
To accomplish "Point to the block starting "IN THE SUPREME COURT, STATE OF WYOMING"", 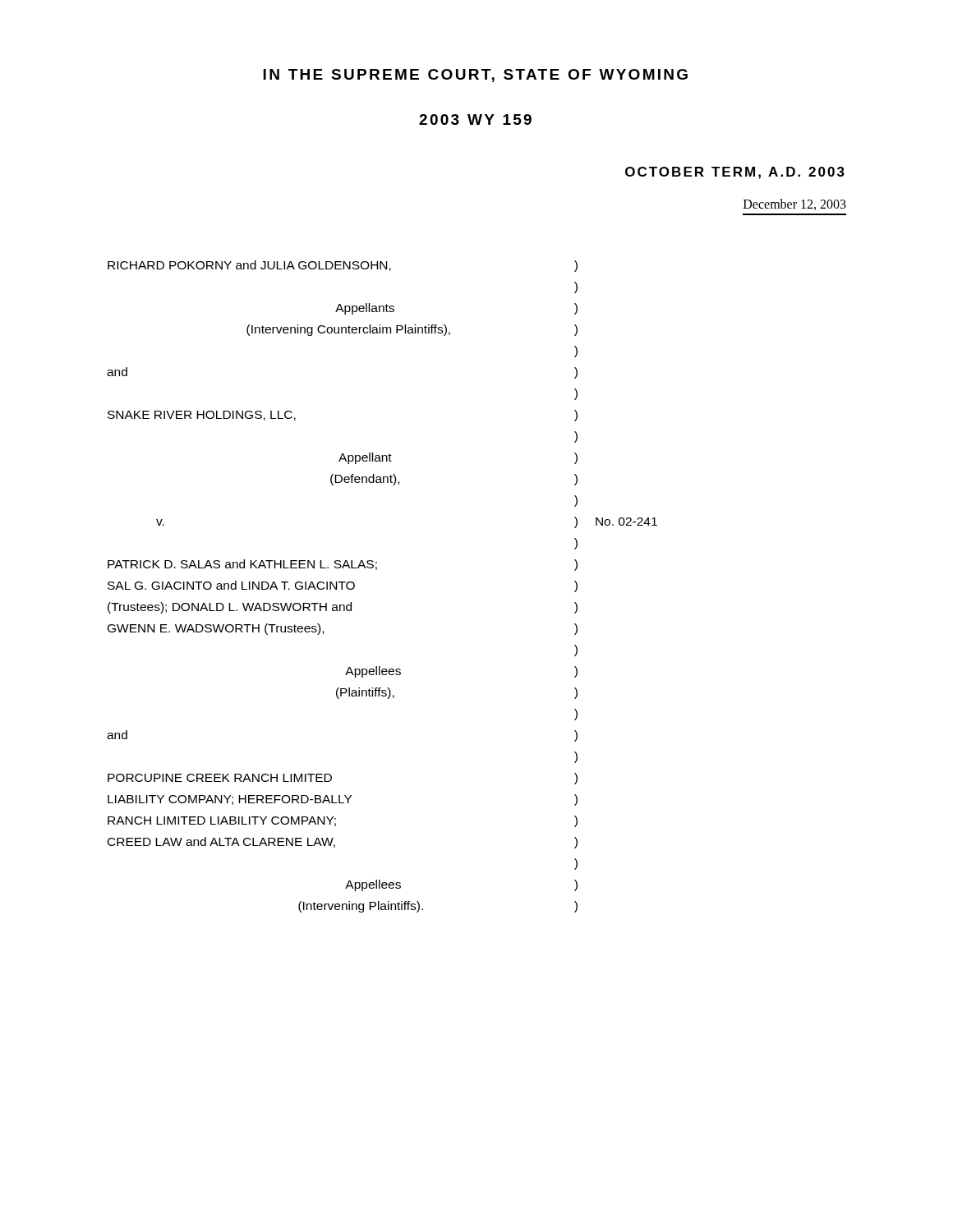I will click(x=476, y=74).
